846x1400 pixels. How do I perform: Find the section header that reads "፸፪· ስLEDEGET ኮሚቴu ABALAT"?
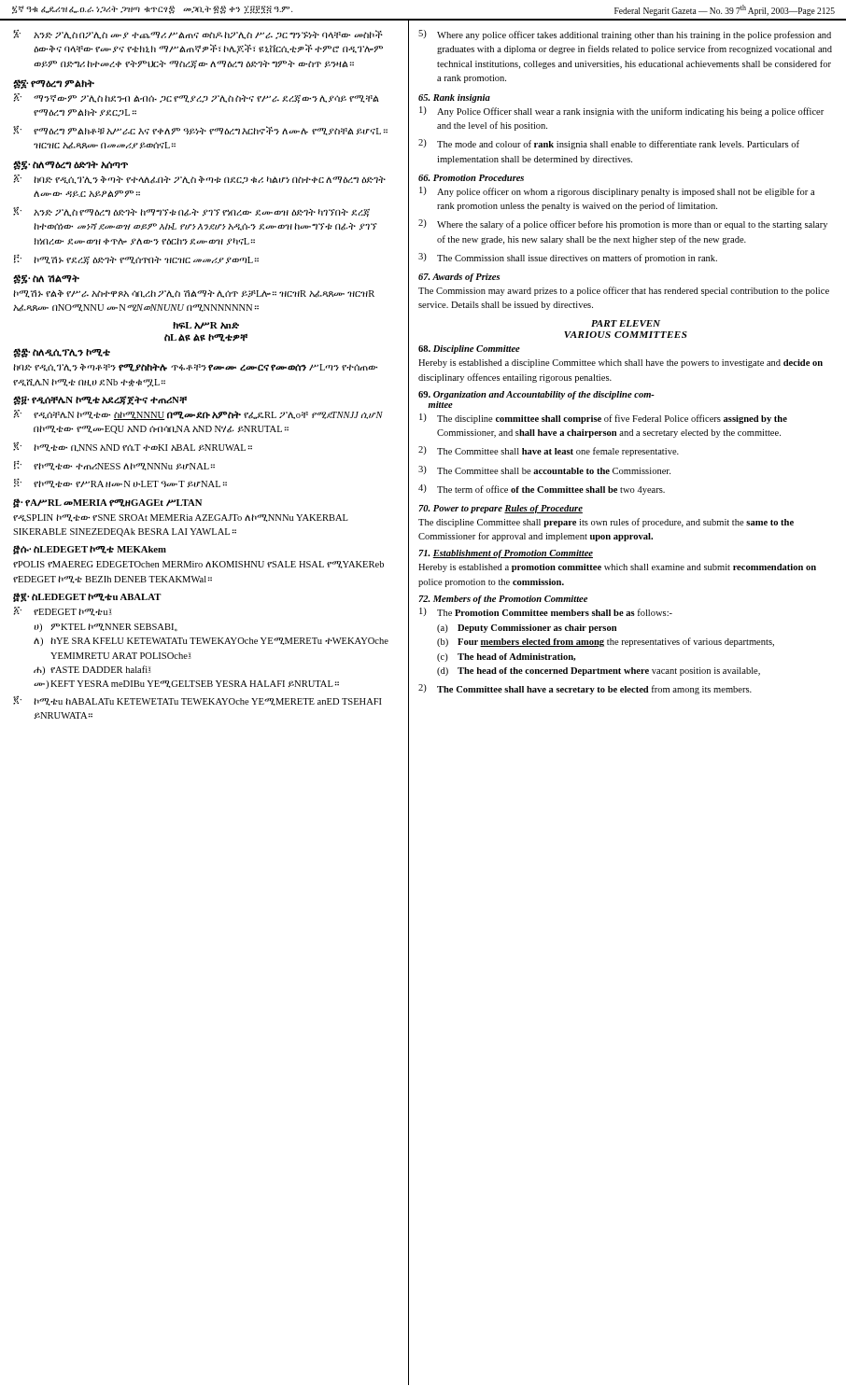(87, 596)
